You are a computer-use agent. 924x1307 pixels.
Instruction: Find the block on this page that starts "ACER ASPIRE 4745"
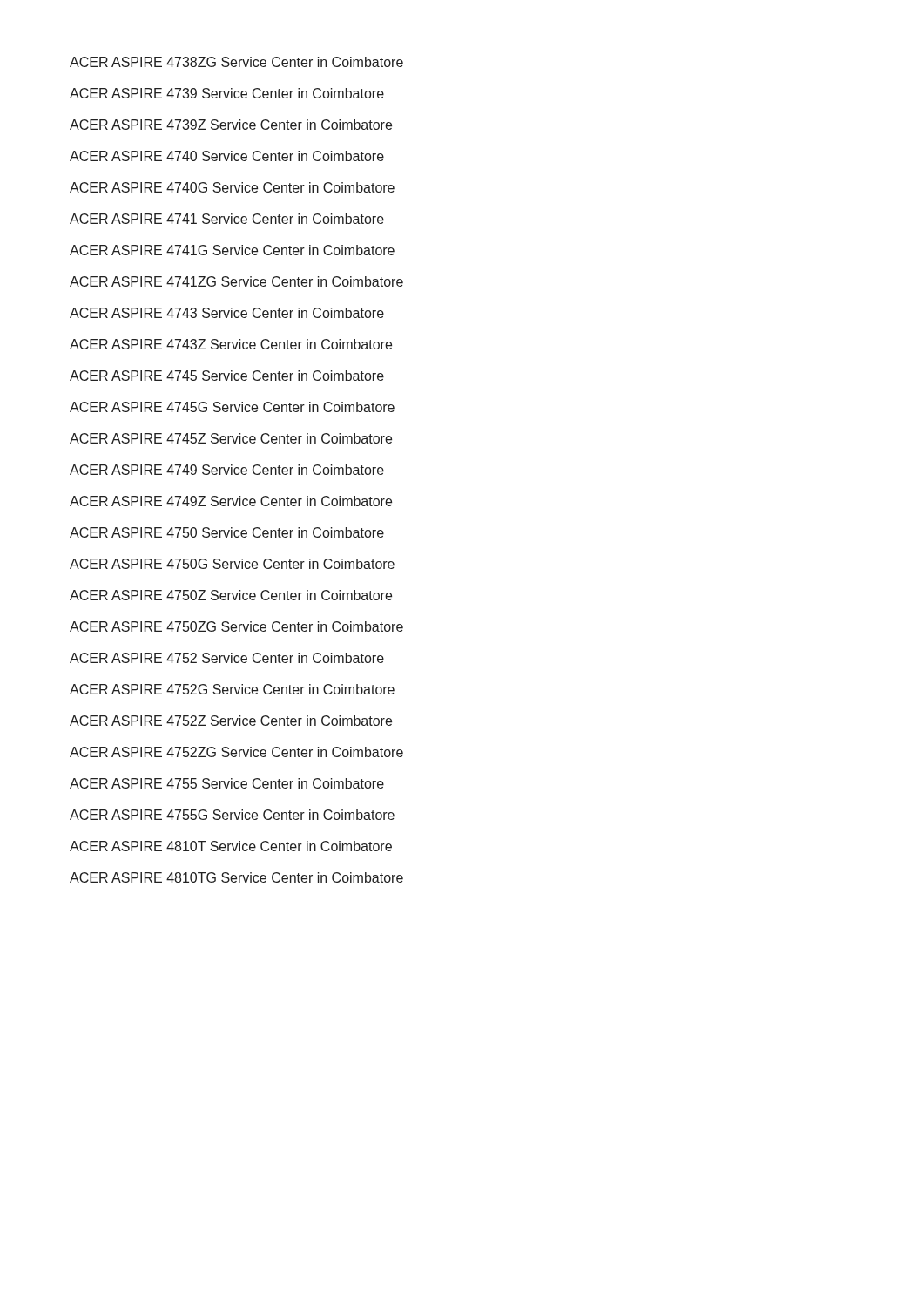(227, 376)
